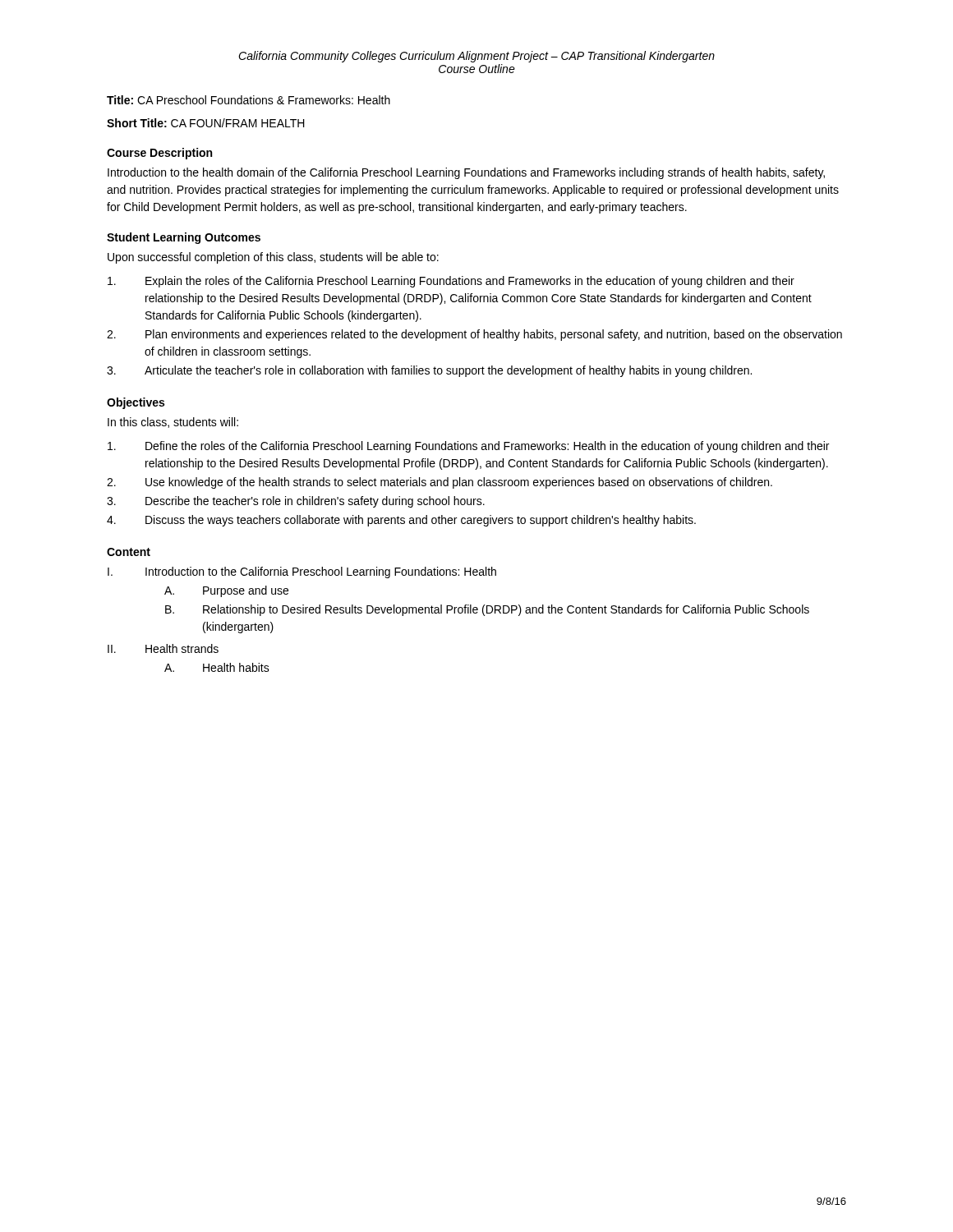Click on the list item that reads "Health habits"
The height and width of the screenshot is (1232, 953).
(x=236, y=668)
